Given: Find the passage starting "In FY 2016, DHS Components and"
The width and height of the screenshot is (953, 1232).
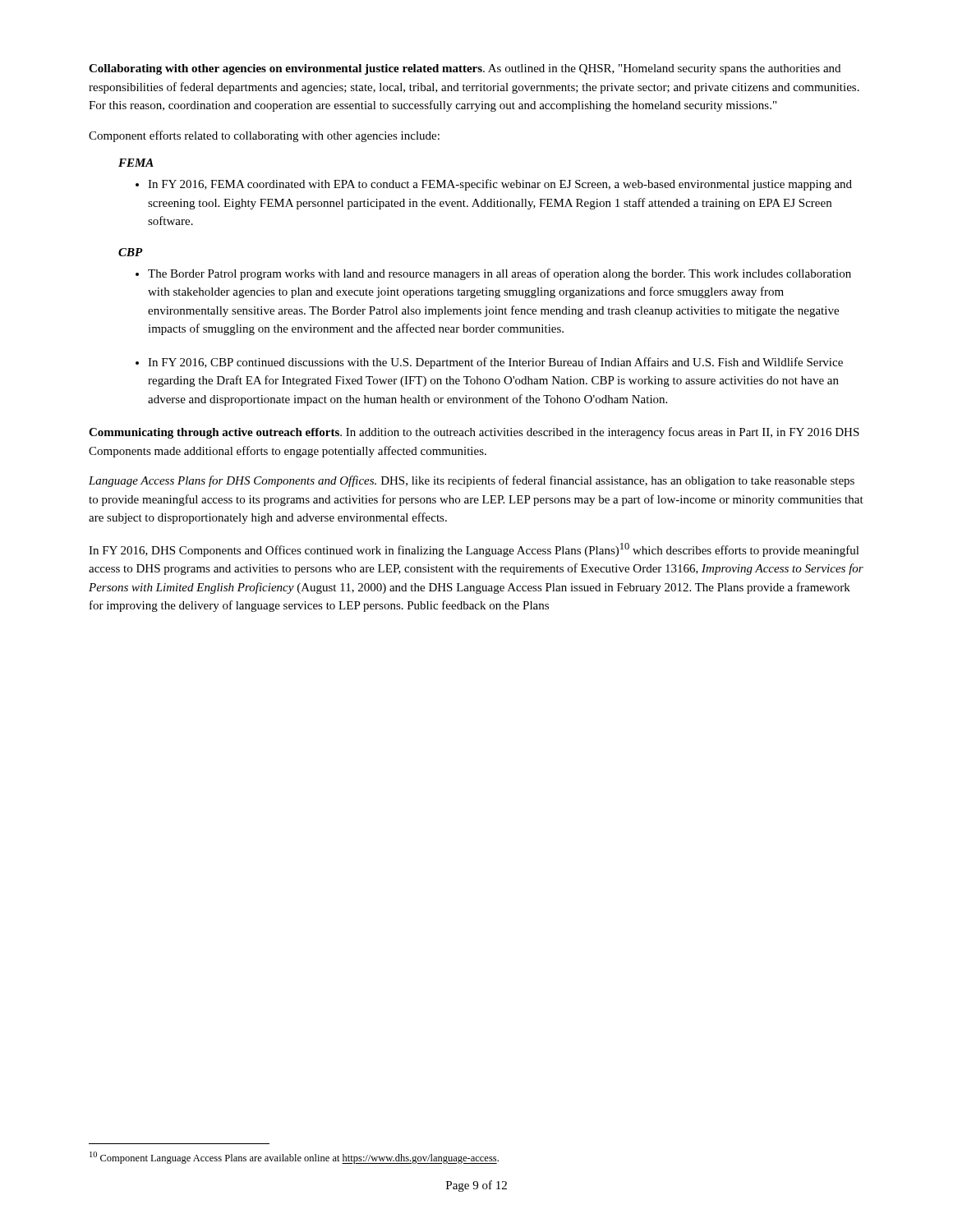Looking at the screenshot, I should click(x=476, y=577).
